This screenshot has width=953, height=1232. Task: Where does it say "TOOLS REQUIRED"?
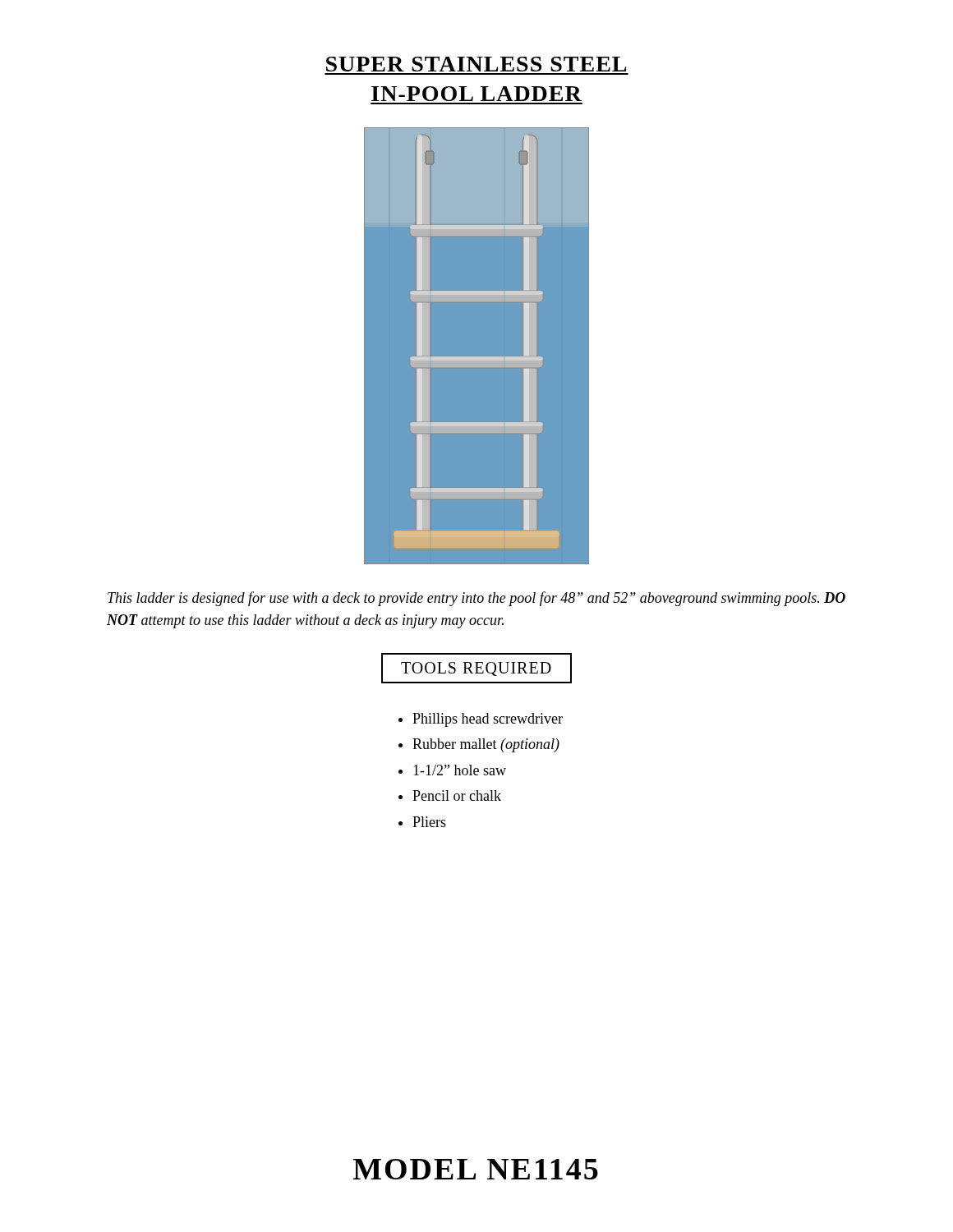click(x=476, y=668)
